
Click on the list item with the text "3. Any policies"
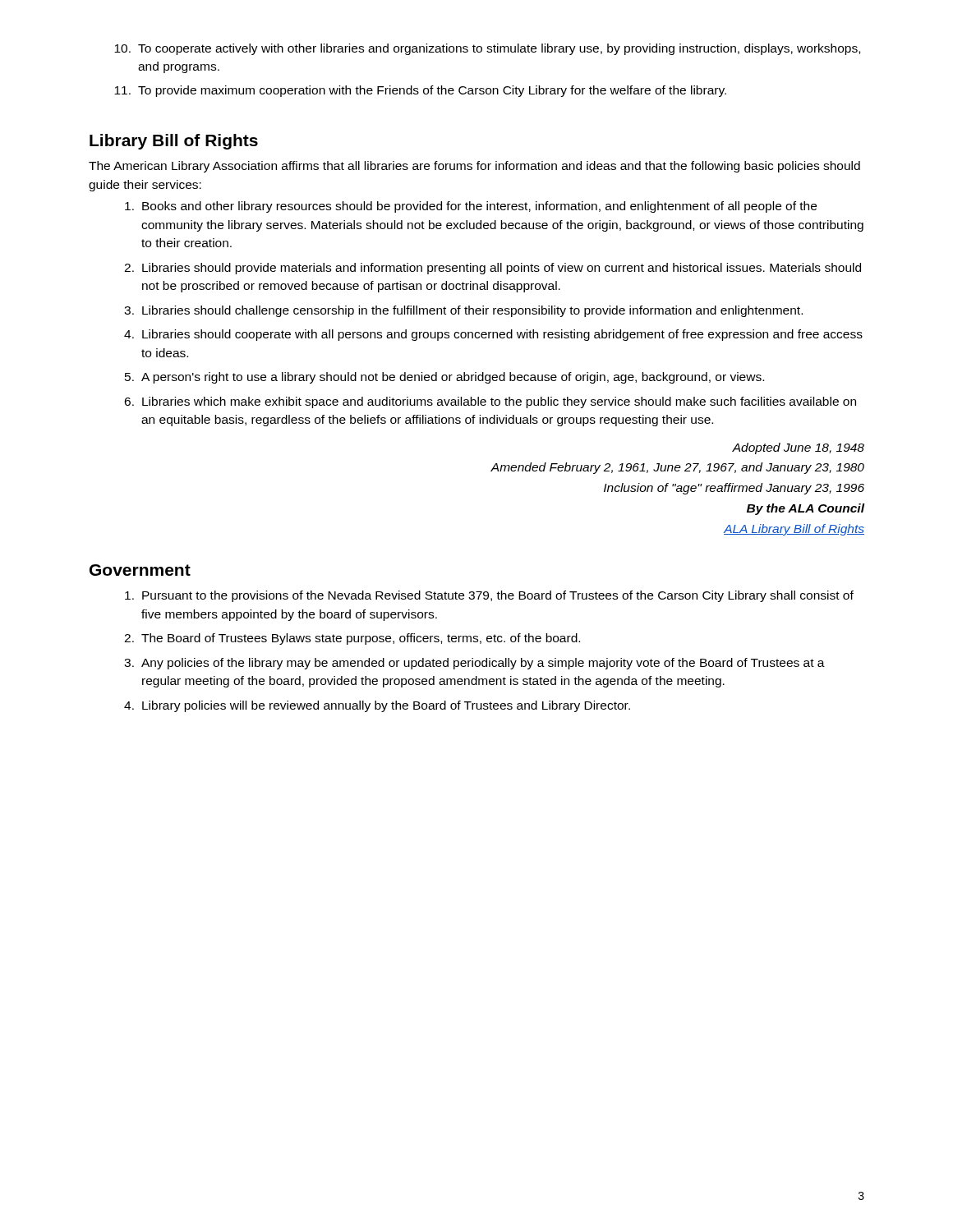485,672
